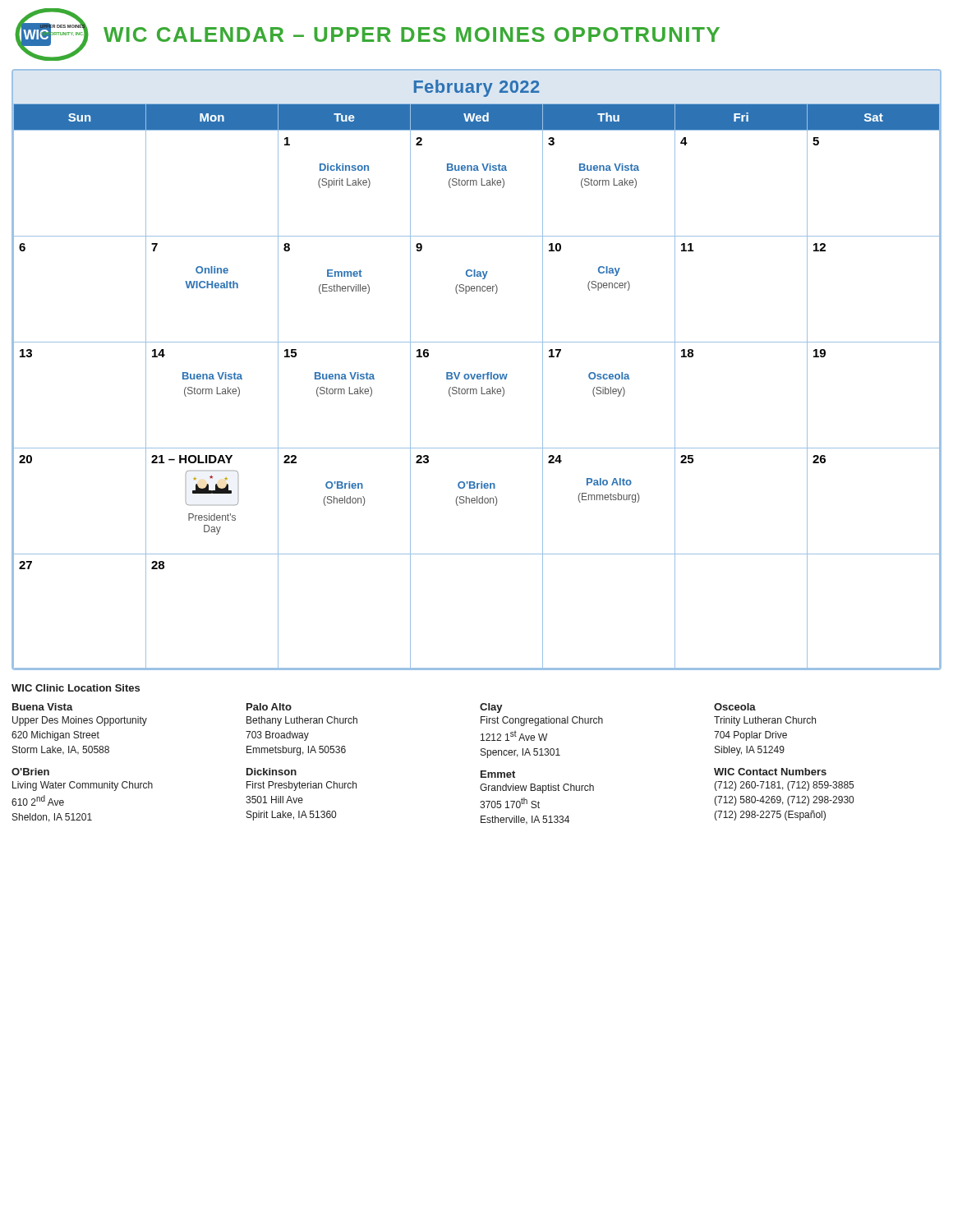The width and height of the screenshot is (953, 1232).
Task: Select the region starting "WIC Contact Numbers (712) 260-7181, (712) 859-3885 (712)"
Action: [828, 794]
